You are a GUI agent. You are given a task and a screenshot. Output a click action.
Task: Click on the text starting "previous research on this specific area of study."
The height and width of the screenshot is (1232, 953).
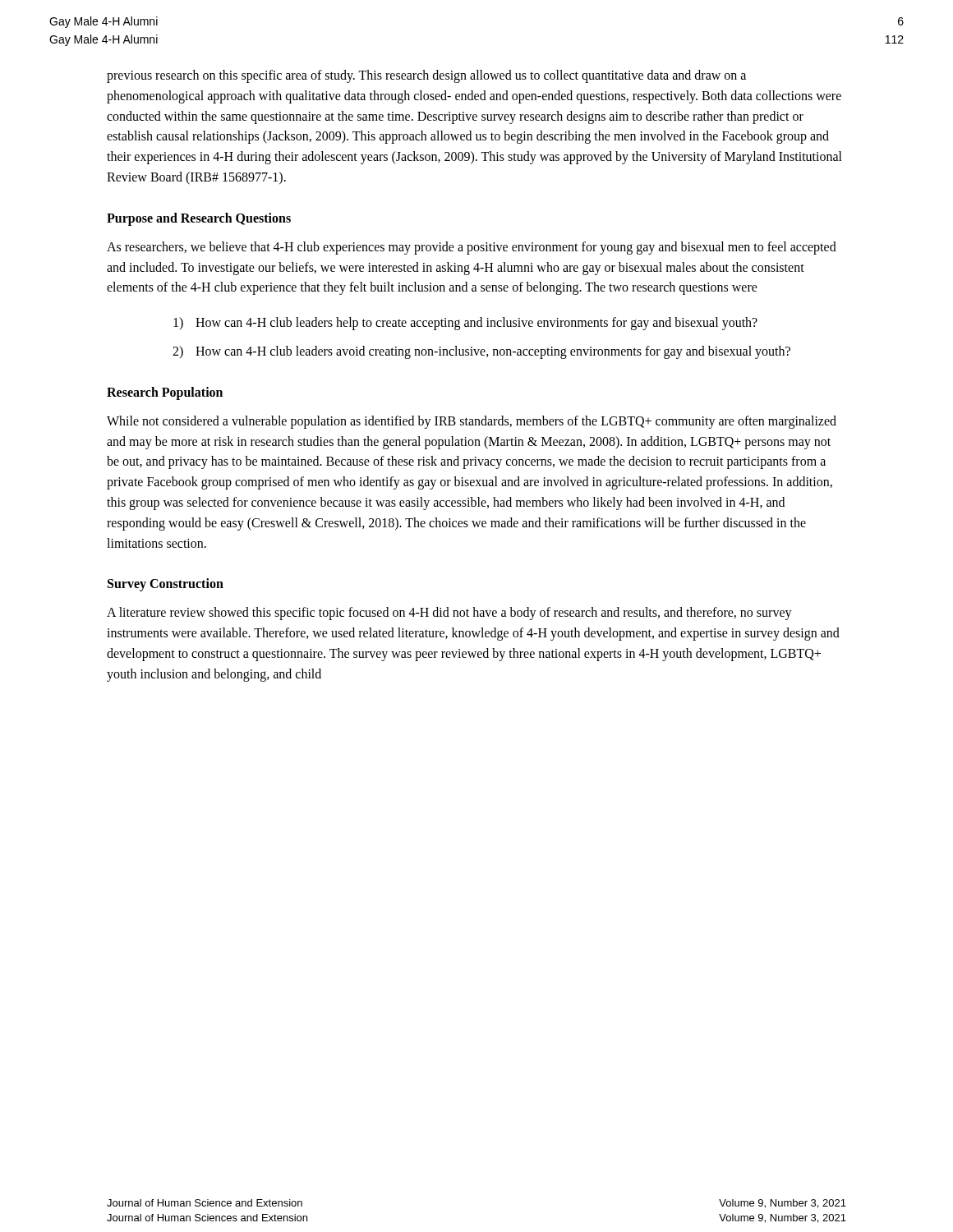click(474, 126)
